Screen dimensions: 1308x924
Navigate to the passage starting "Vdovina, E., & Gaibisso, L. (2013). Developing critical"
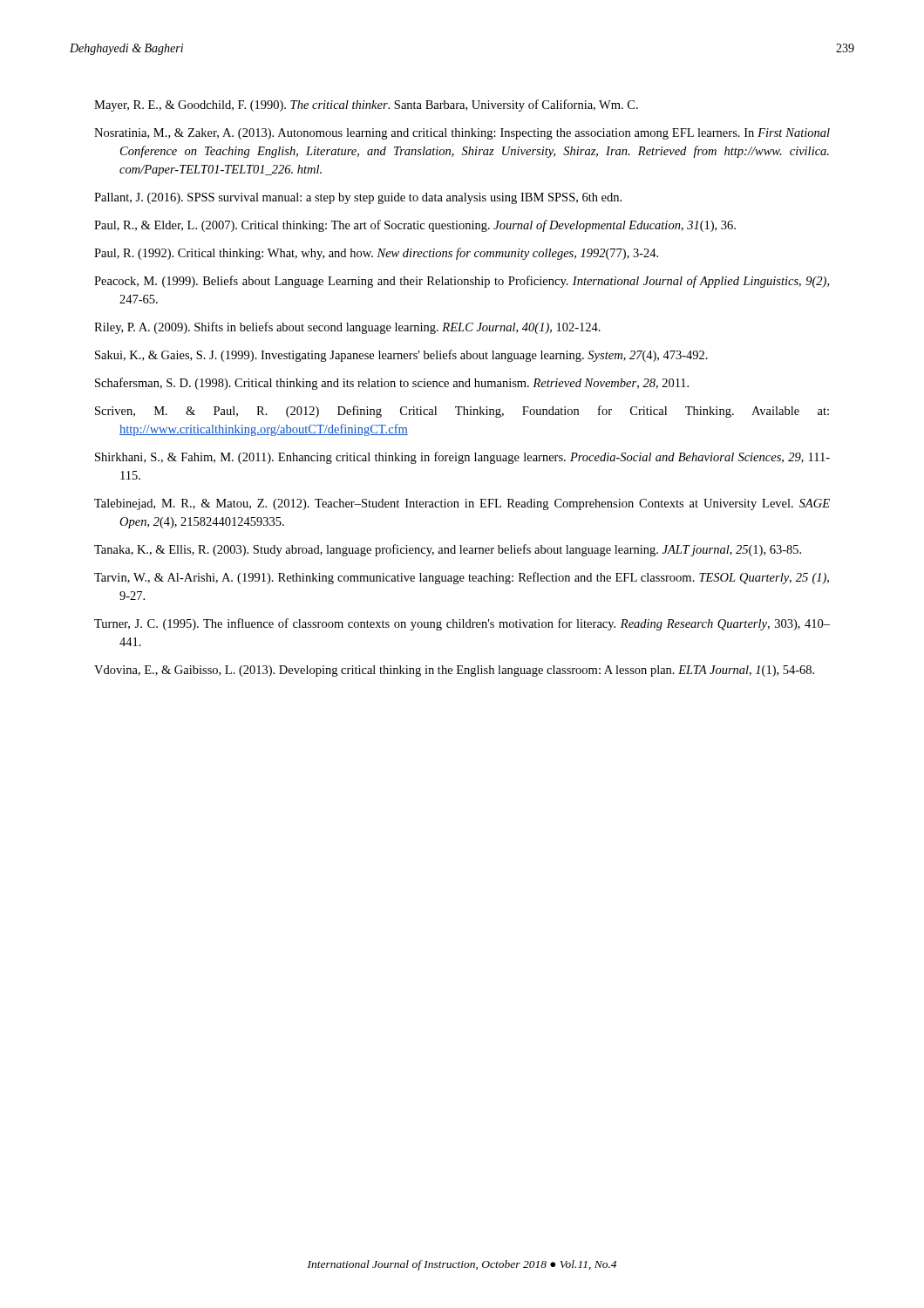tap(455, 670)
